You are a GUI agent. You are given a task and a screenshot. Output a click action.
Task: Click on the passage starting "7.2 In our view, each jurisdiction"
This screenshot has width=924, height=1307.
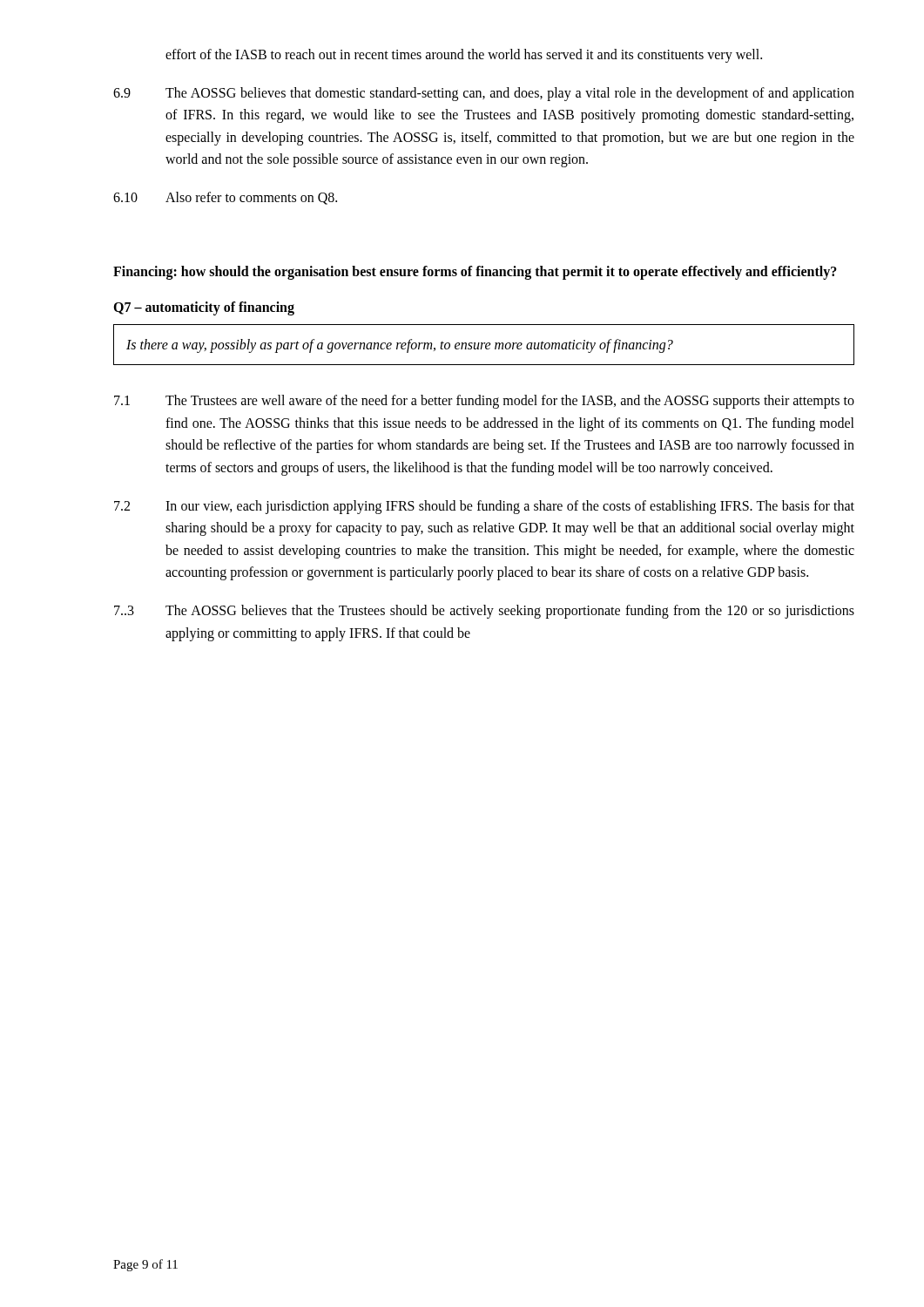484,539
